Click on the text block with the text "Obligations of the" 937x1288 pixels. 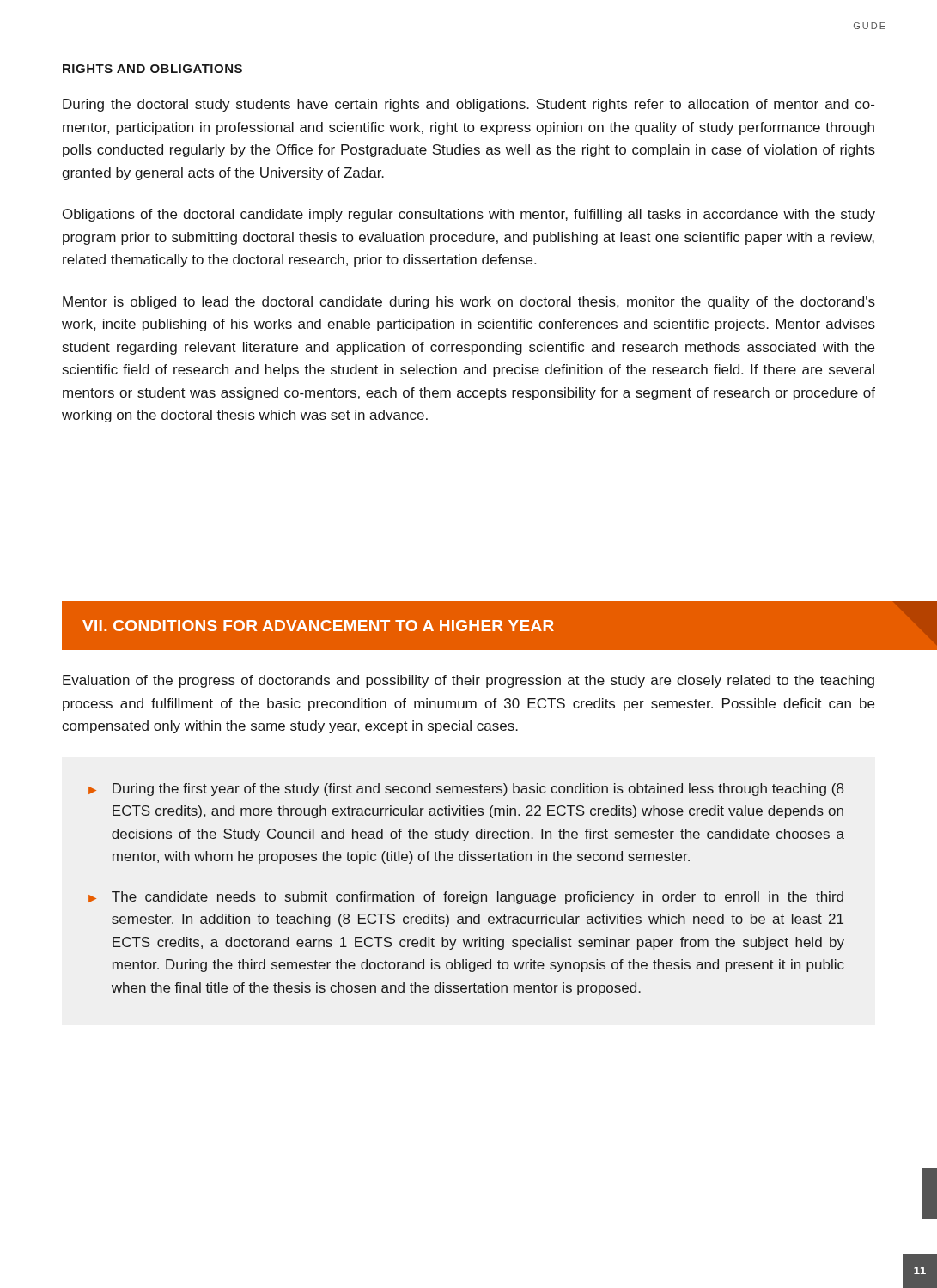[468, 237]
